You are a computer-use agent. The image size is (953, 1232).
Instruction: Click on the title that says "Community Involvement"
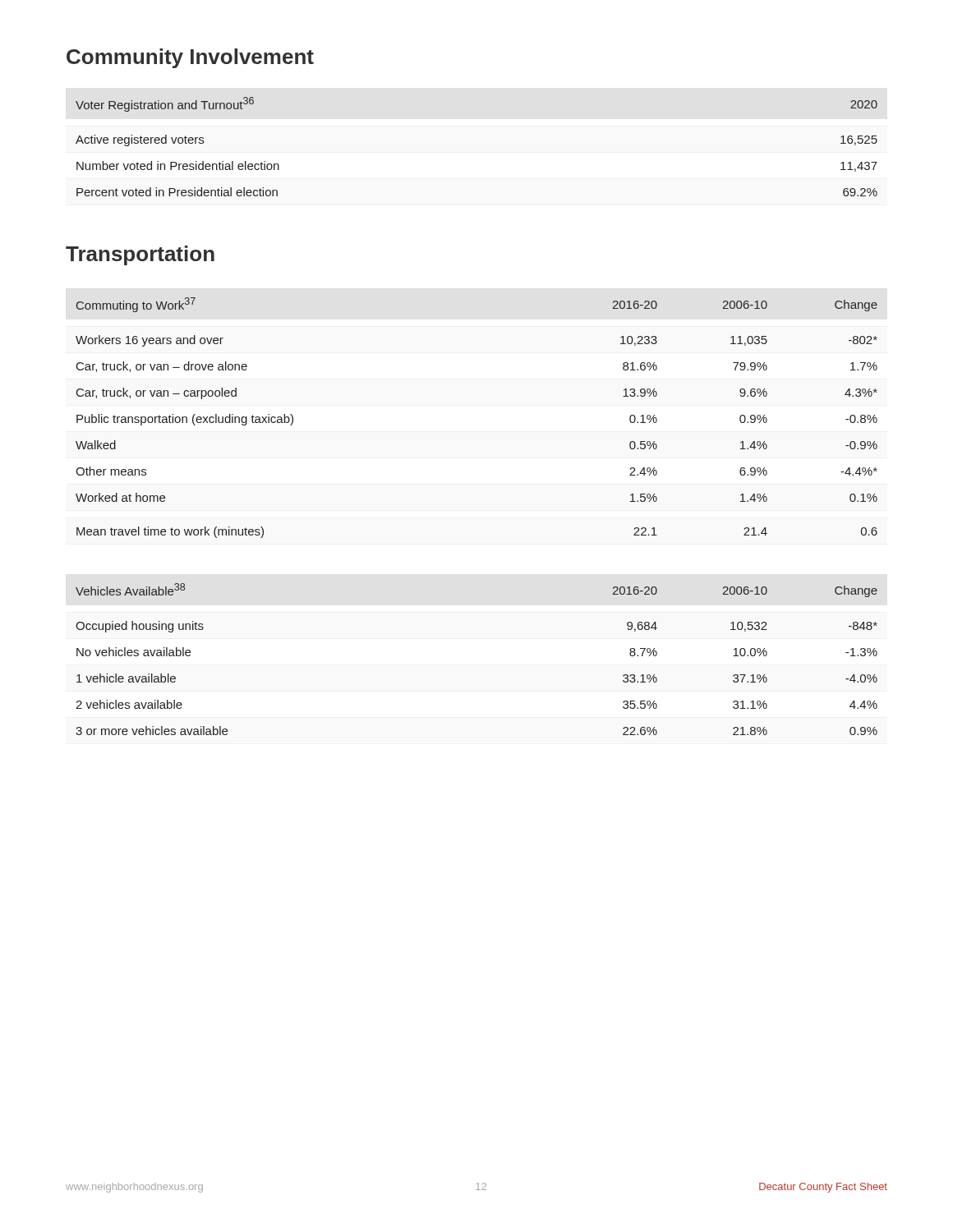click(190, 57)
